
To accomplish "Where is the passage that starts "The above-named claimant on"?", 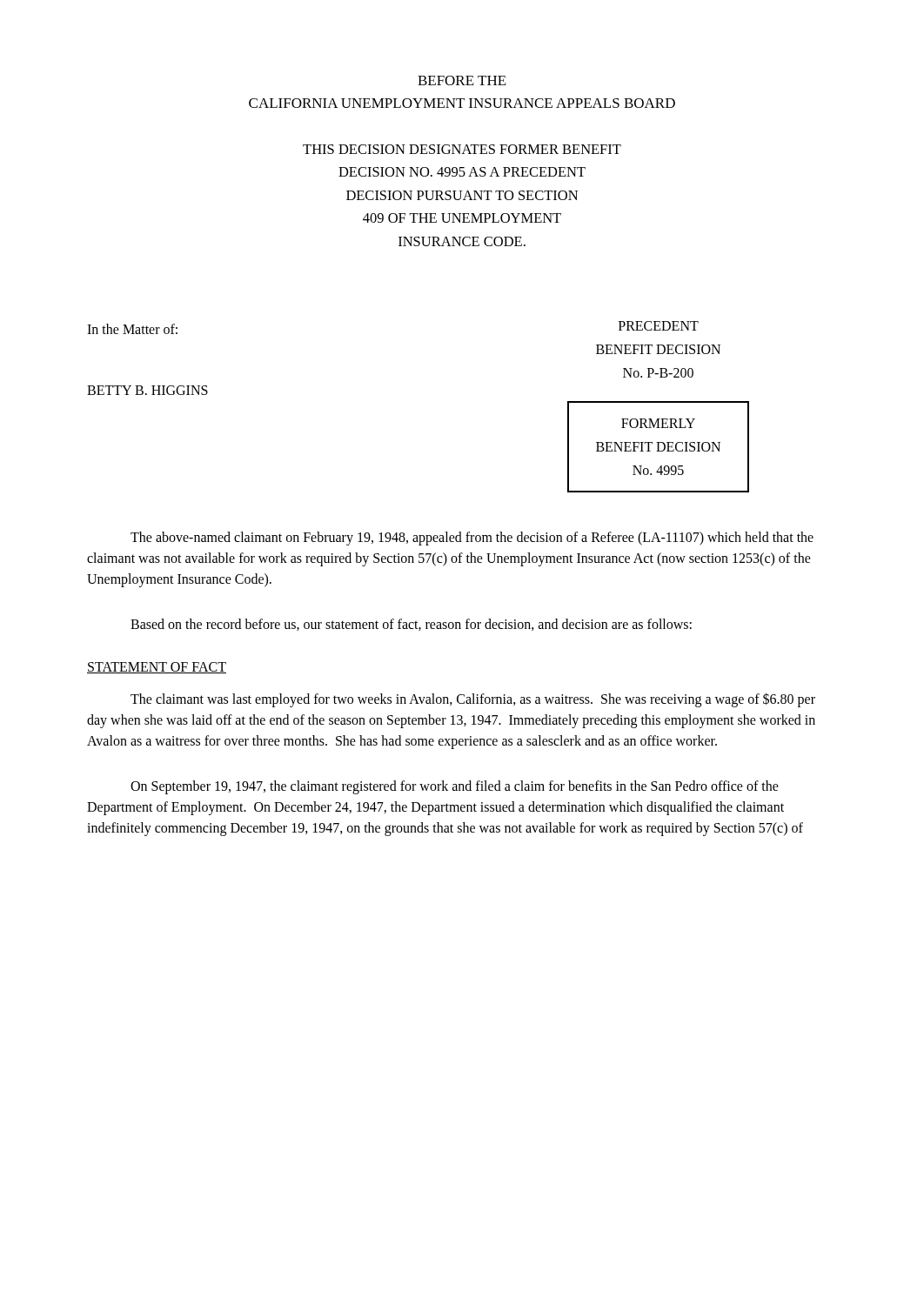I will (x=450, y=558).
